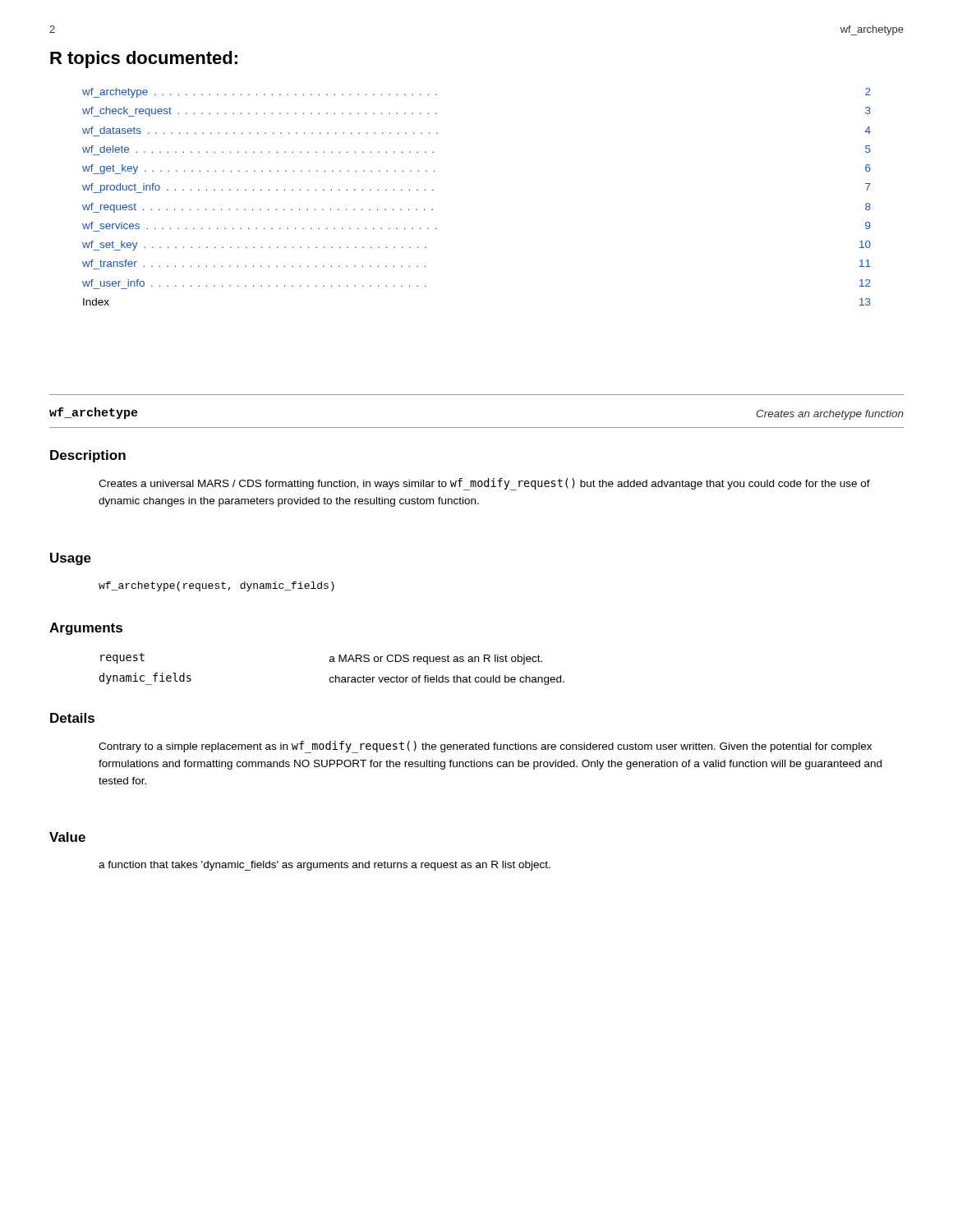Navigate to the passage starting "wf_check_request . . ."
953x1232 pixels.
[x=128, y=114]
